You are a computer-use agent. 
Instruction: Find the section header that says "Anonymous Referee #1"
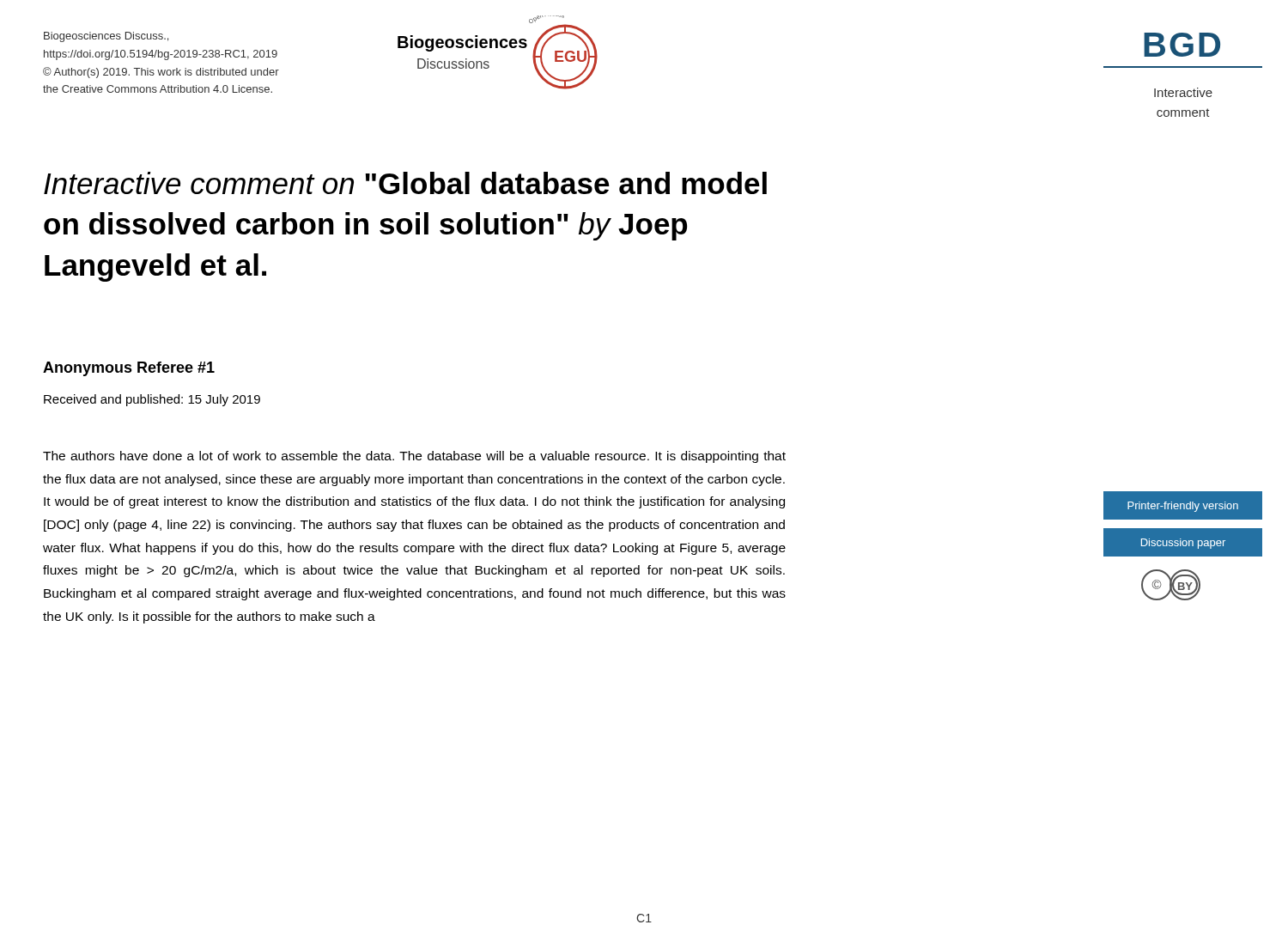coord(129,368)
